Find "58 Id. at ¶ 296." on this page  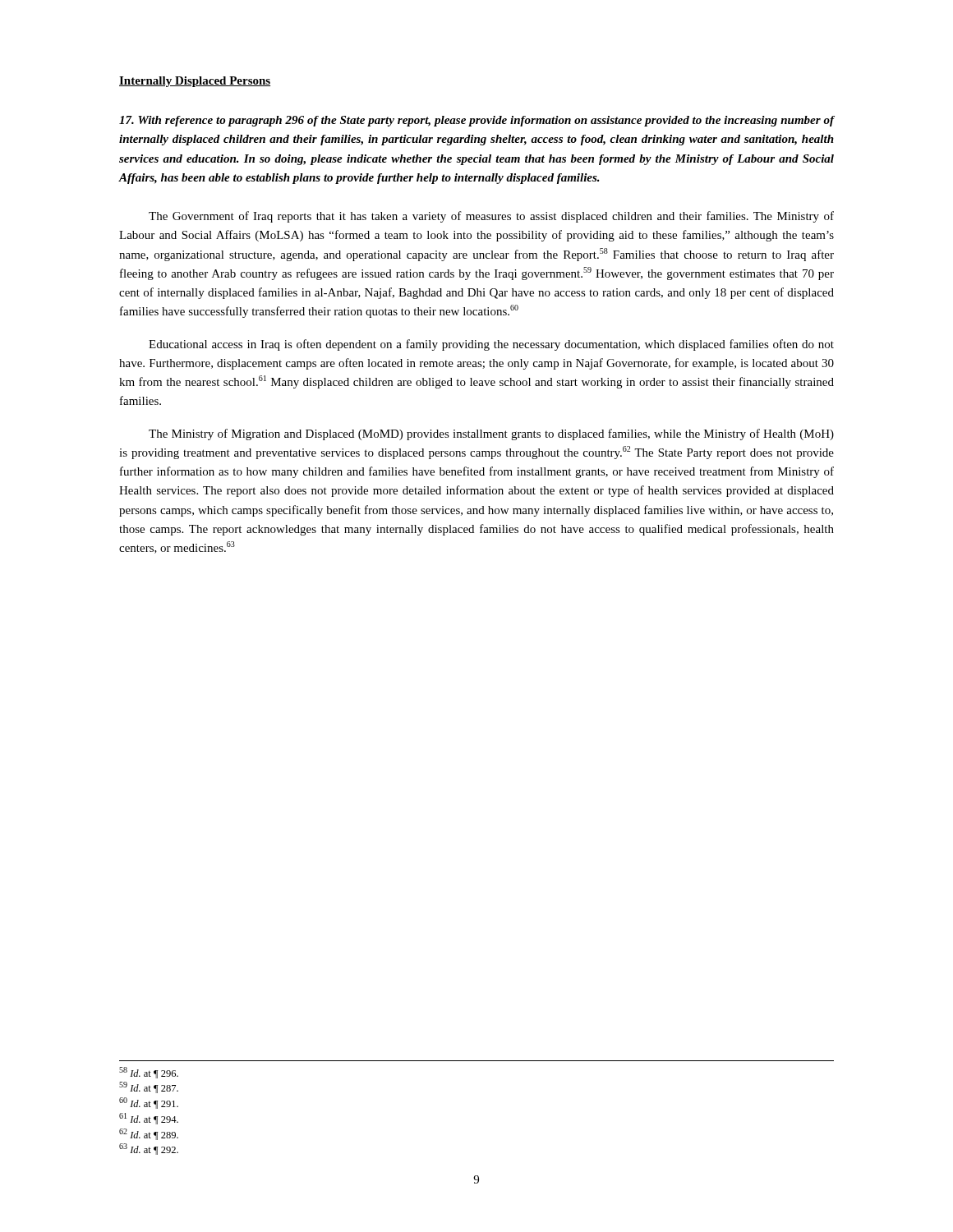coord(149,1072)
